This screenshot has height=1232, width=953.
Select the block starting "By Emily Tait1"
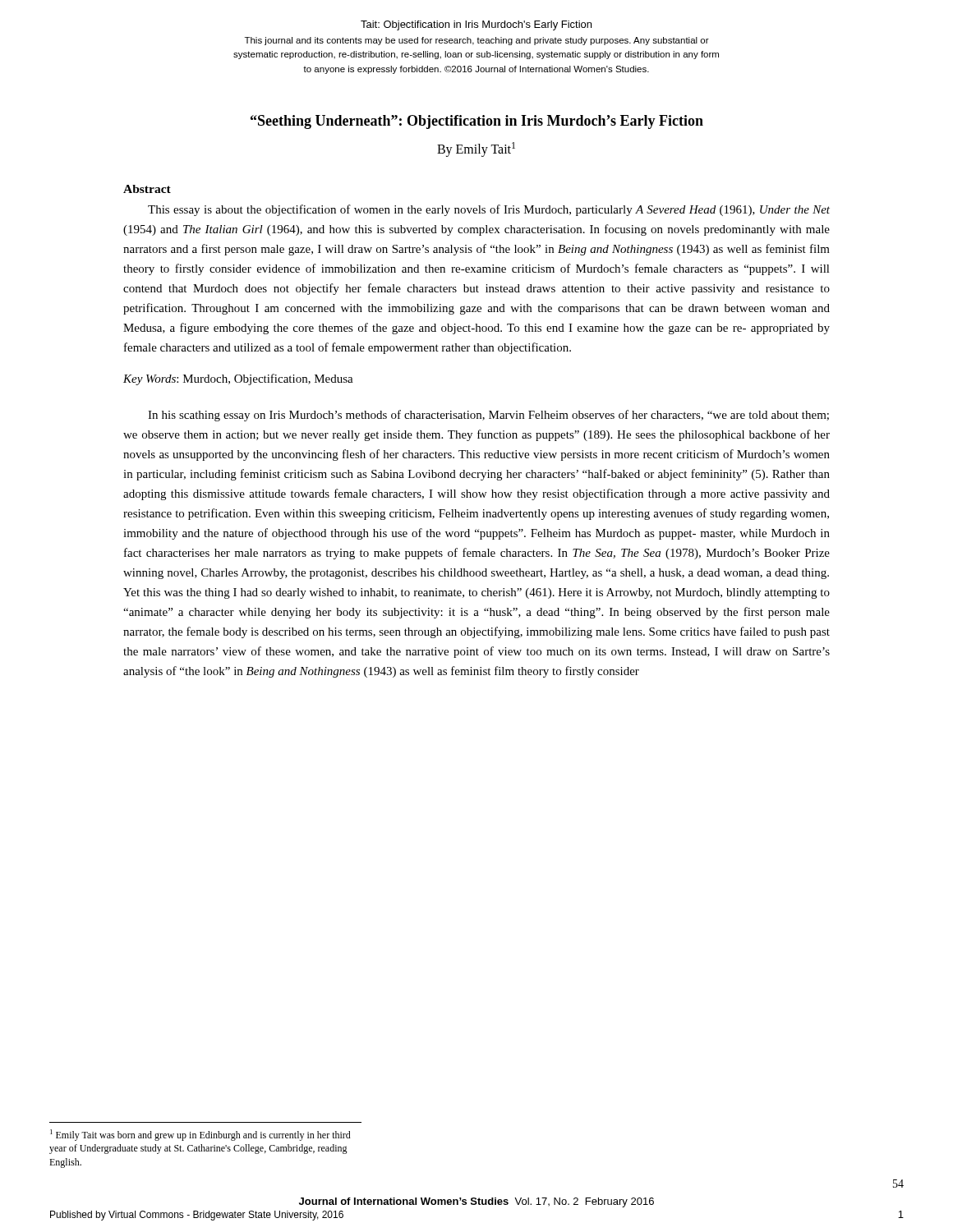tap(476, 148)
